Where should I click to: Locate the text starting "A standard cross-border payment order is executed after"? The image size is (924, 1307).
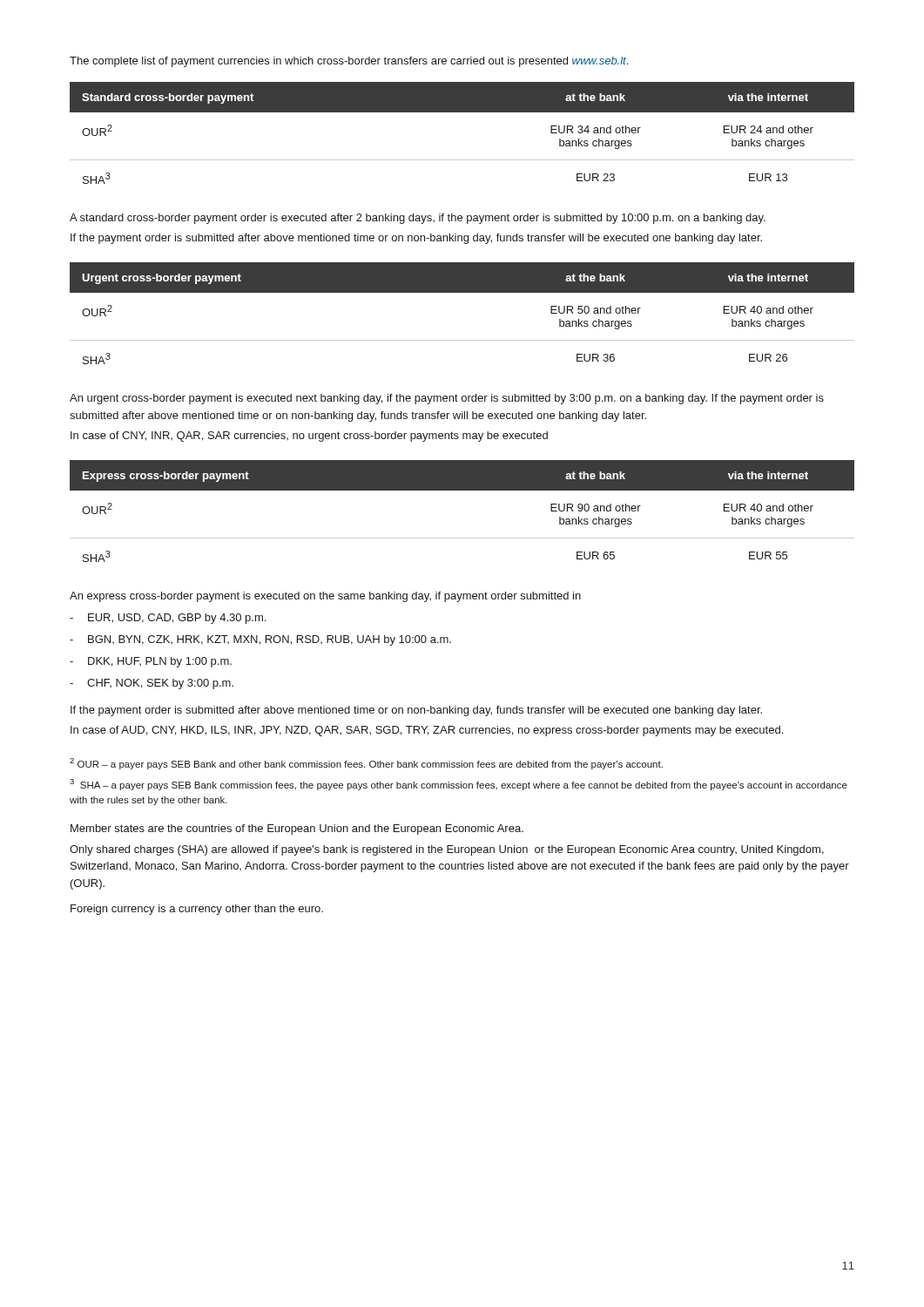click(418, 217)
